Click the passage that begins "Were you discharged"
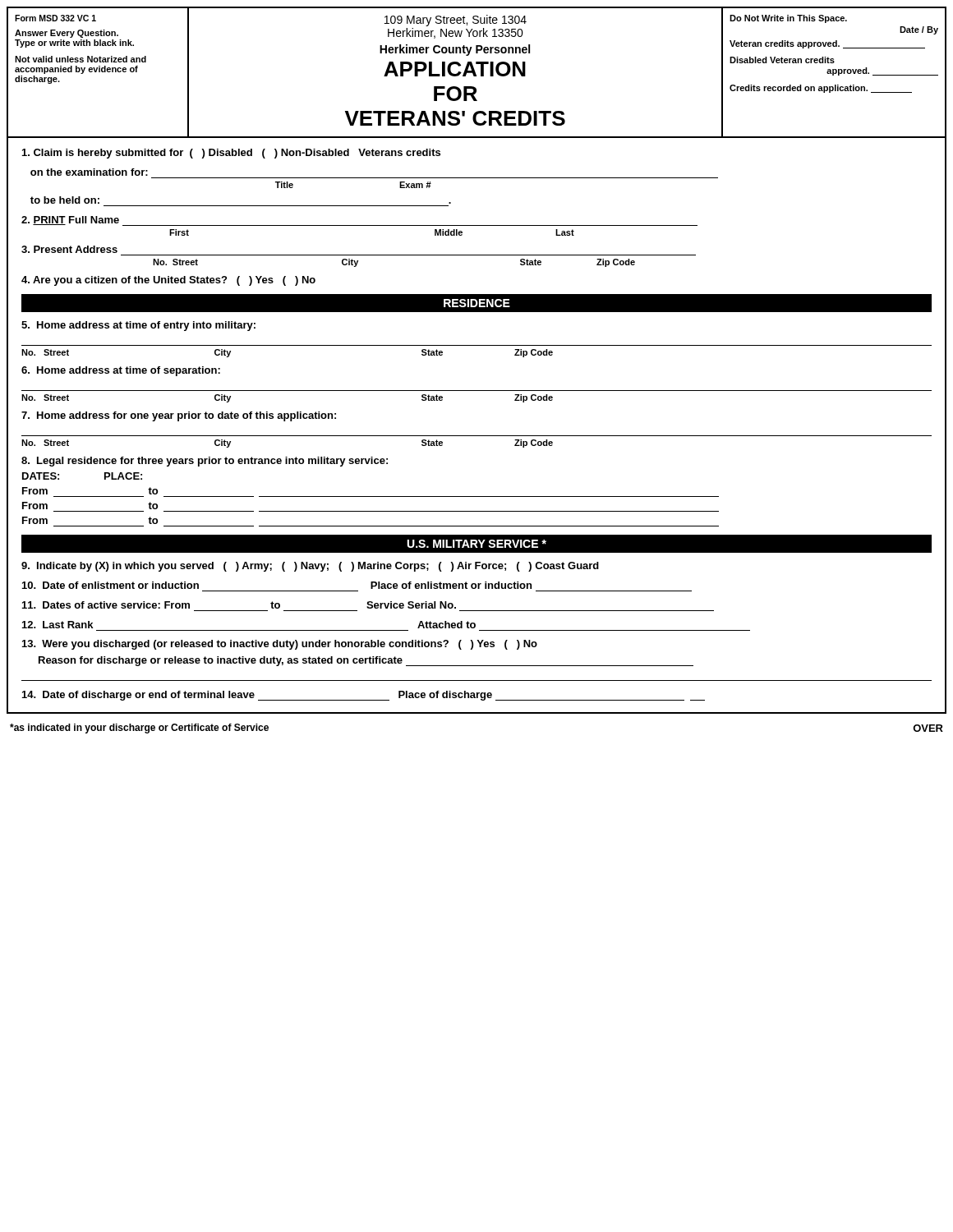953x1232 pixels. pyautogui.click(x=279, y=643)
